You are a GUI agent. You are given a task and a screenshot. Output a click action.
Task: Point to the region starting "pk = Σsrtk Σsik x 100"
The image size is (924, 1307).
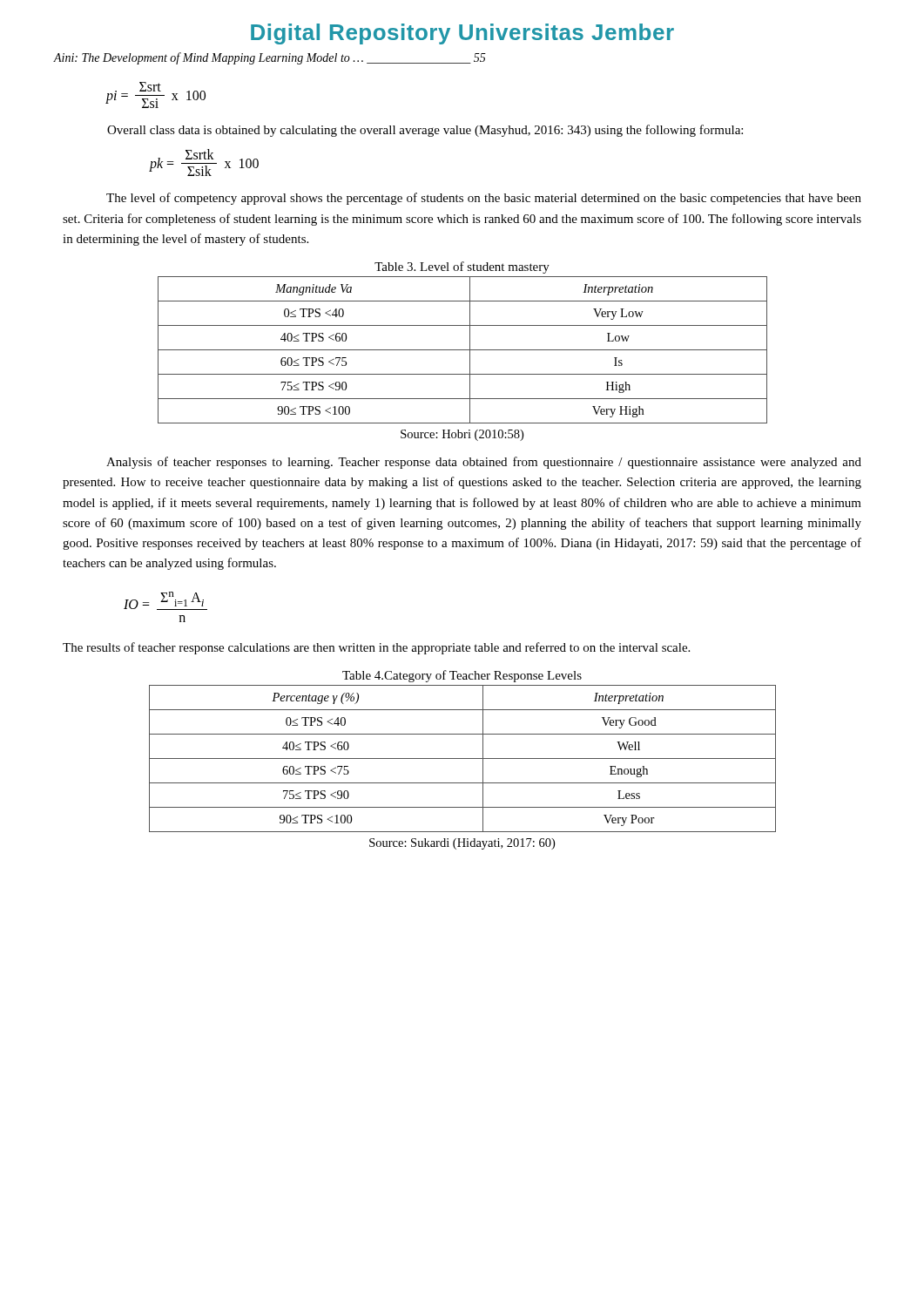[x=204, y=164]
